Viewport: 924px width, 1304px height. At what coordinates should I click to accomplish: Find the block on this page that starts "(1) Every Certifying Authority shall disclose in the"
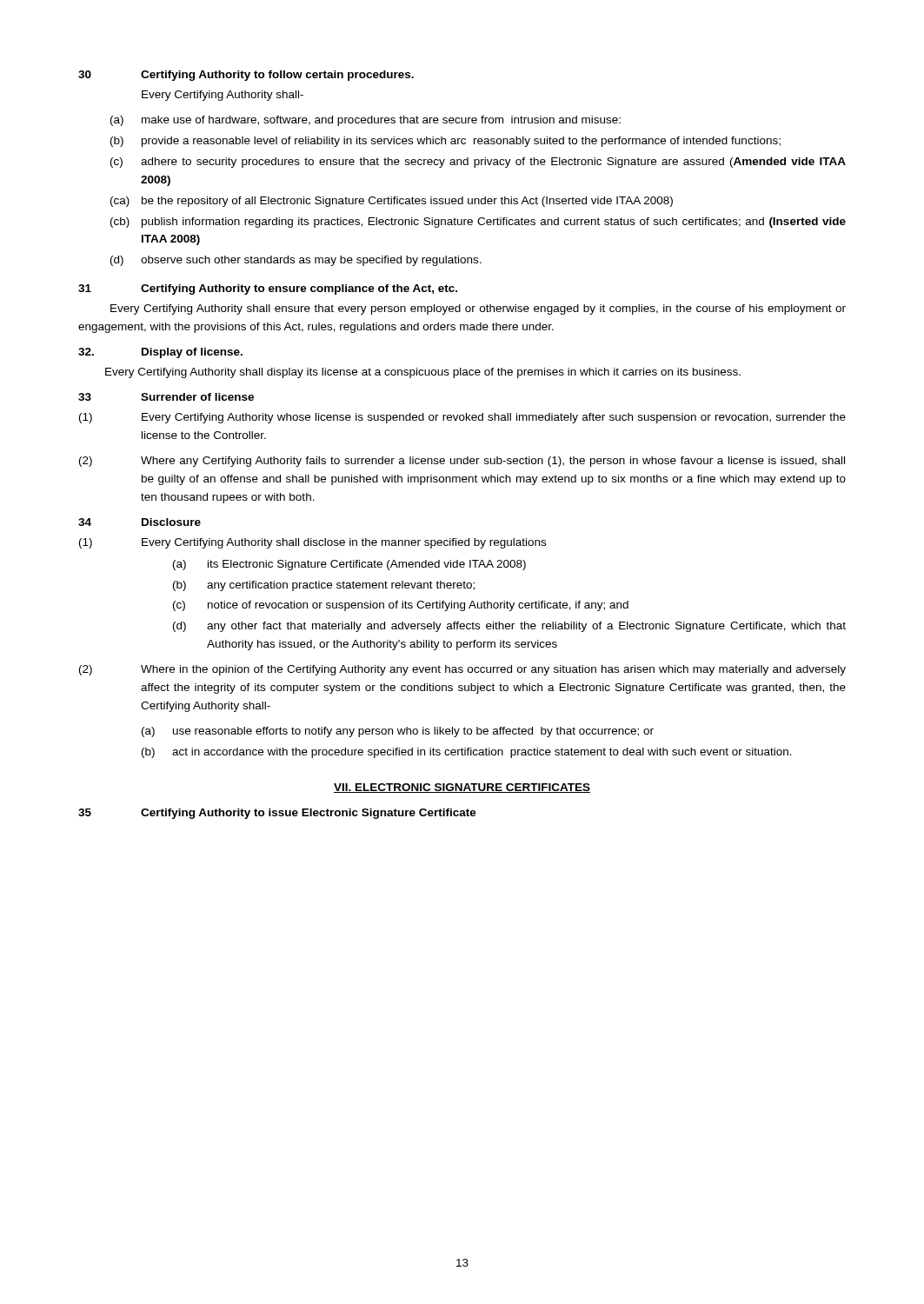pyautogui.click(x=462, y=543)
